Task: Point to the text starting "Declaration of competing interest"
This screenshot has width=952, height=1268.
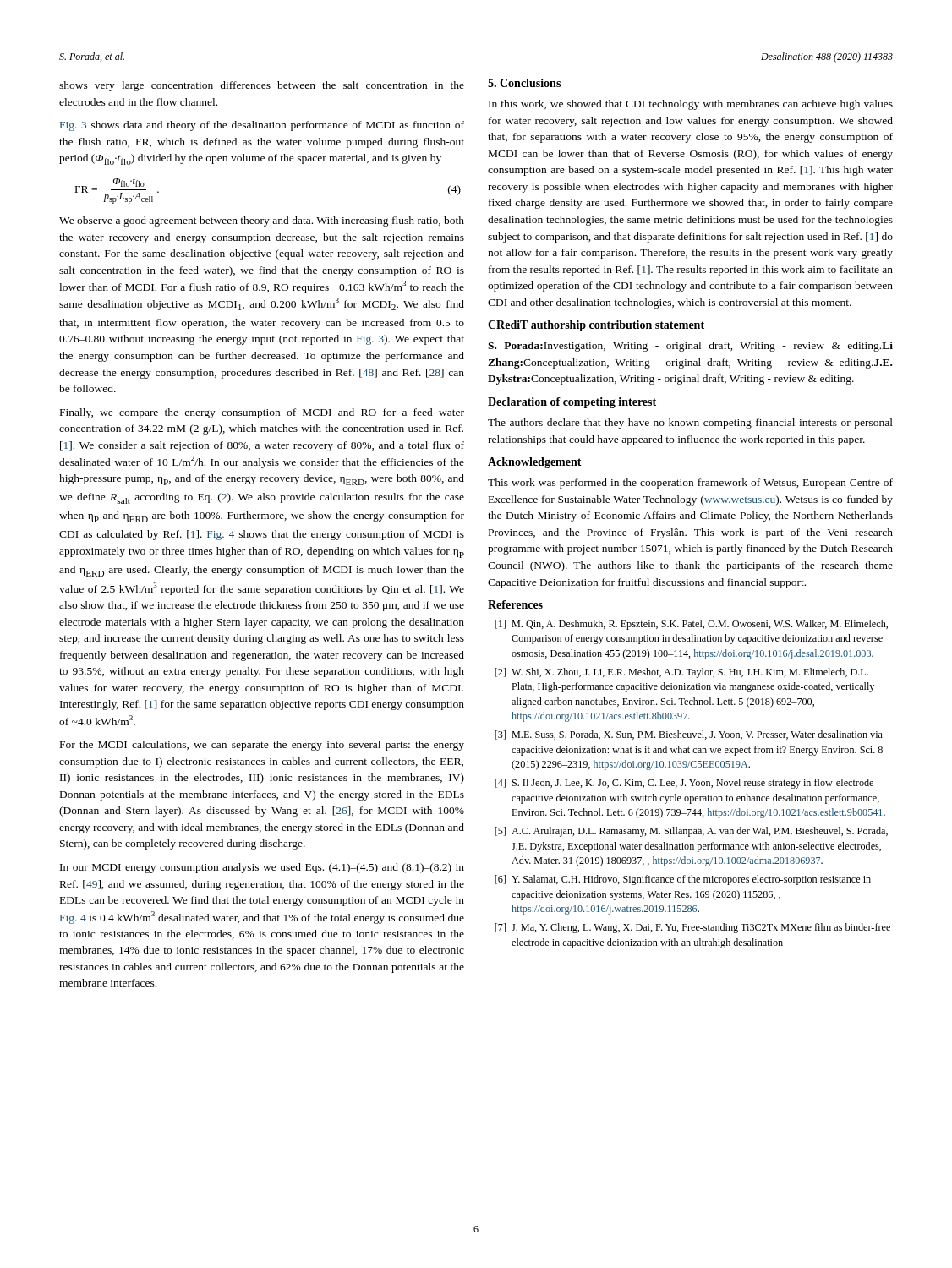Action: coord(572,402)
